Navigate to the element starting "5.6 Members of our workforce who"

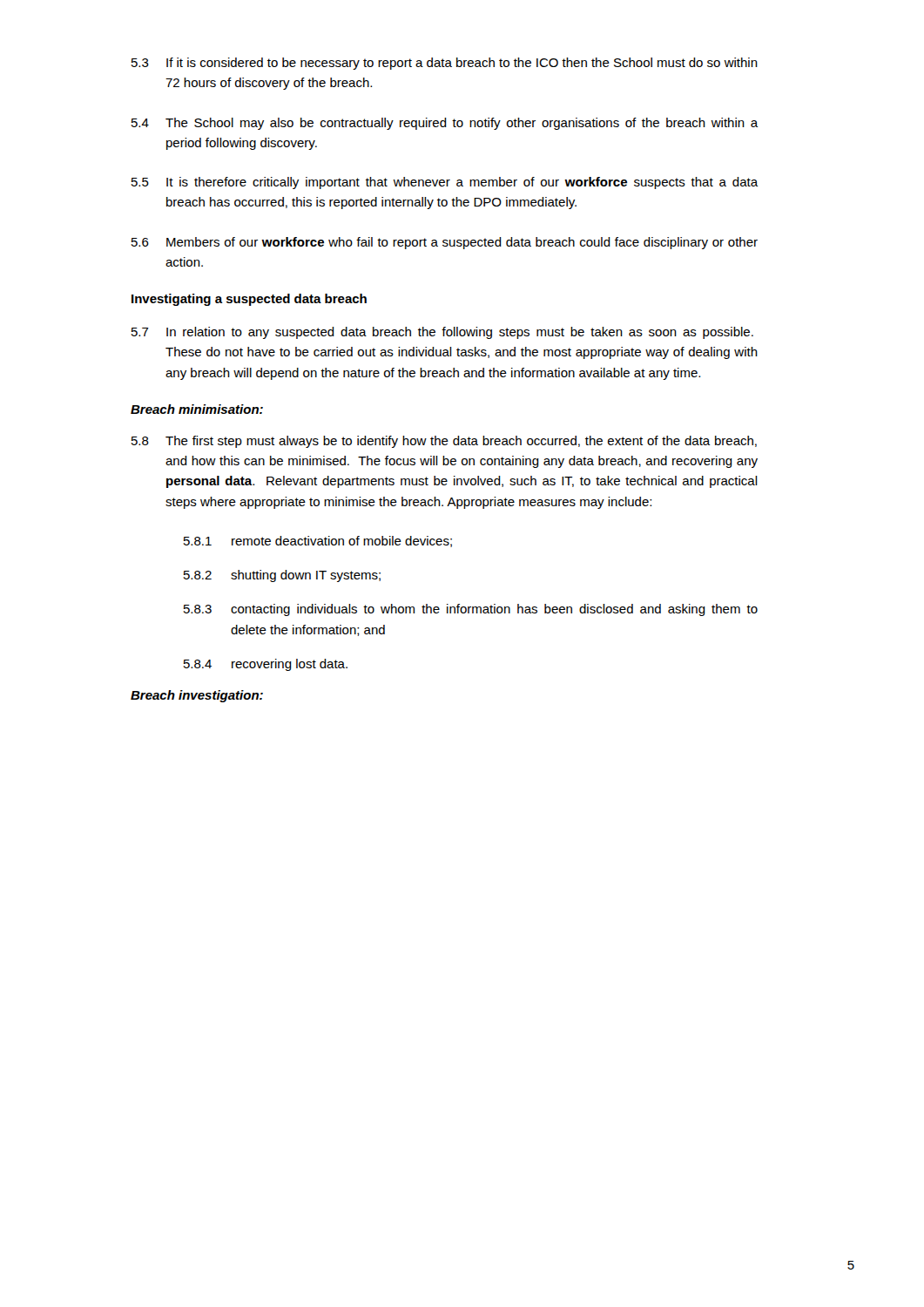tap(444, 252)
